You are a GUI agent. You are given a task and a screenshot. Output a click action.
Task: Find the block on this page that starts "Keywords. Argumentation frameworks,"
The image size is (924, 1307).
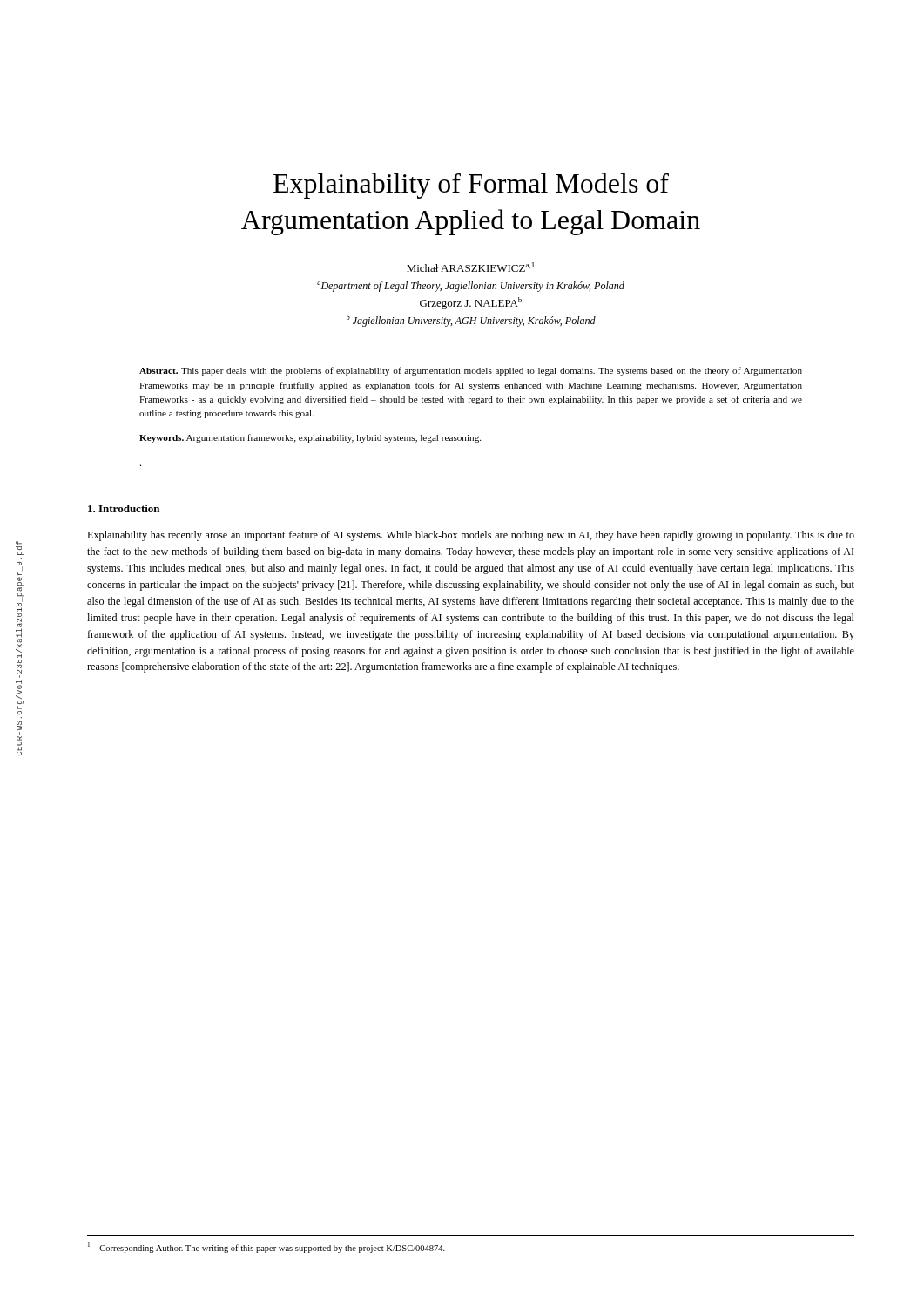click(471, 437)
